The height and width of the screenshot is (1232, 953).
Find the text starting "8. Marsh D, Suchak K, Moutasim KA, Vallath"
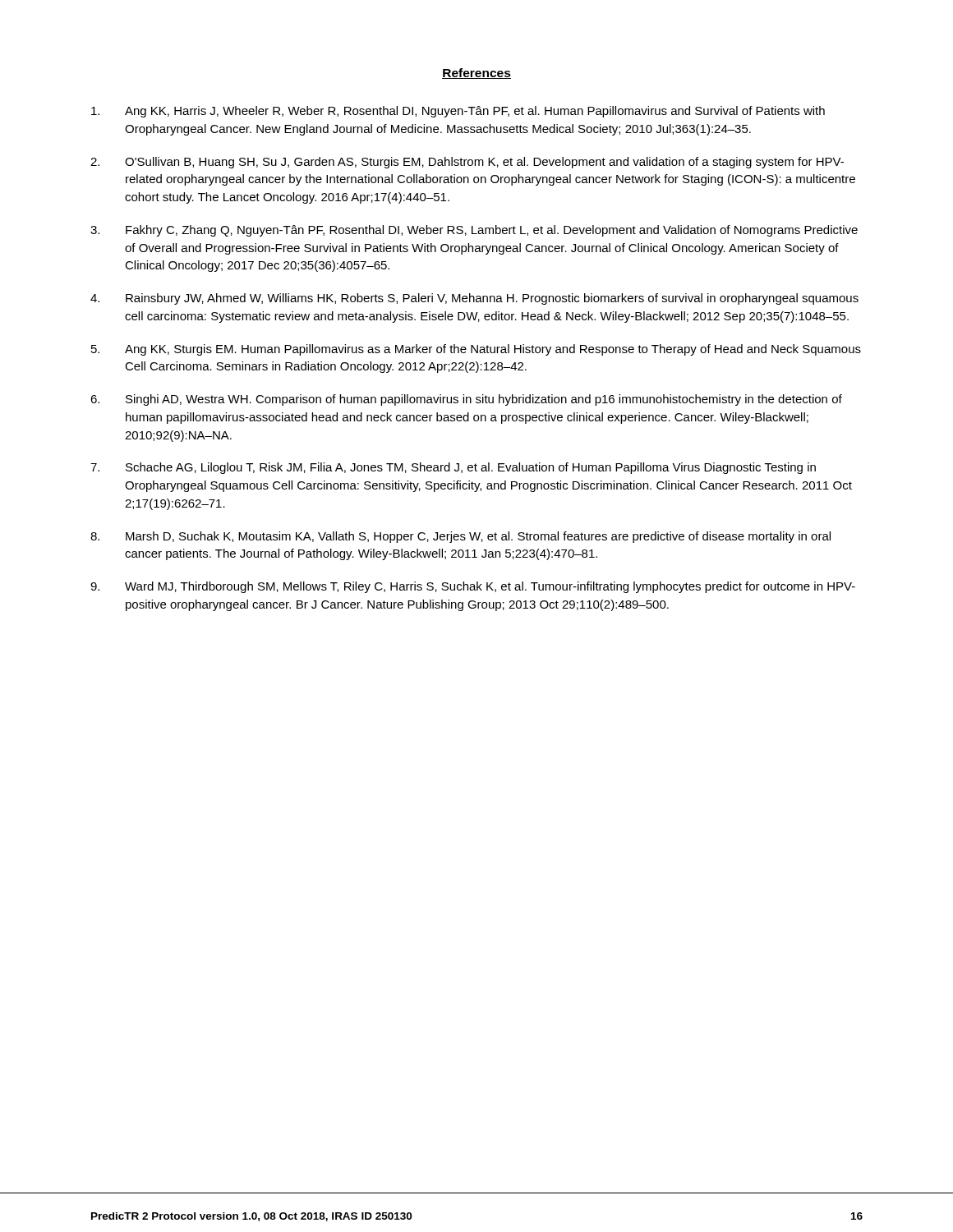click(x=476, y=545)
